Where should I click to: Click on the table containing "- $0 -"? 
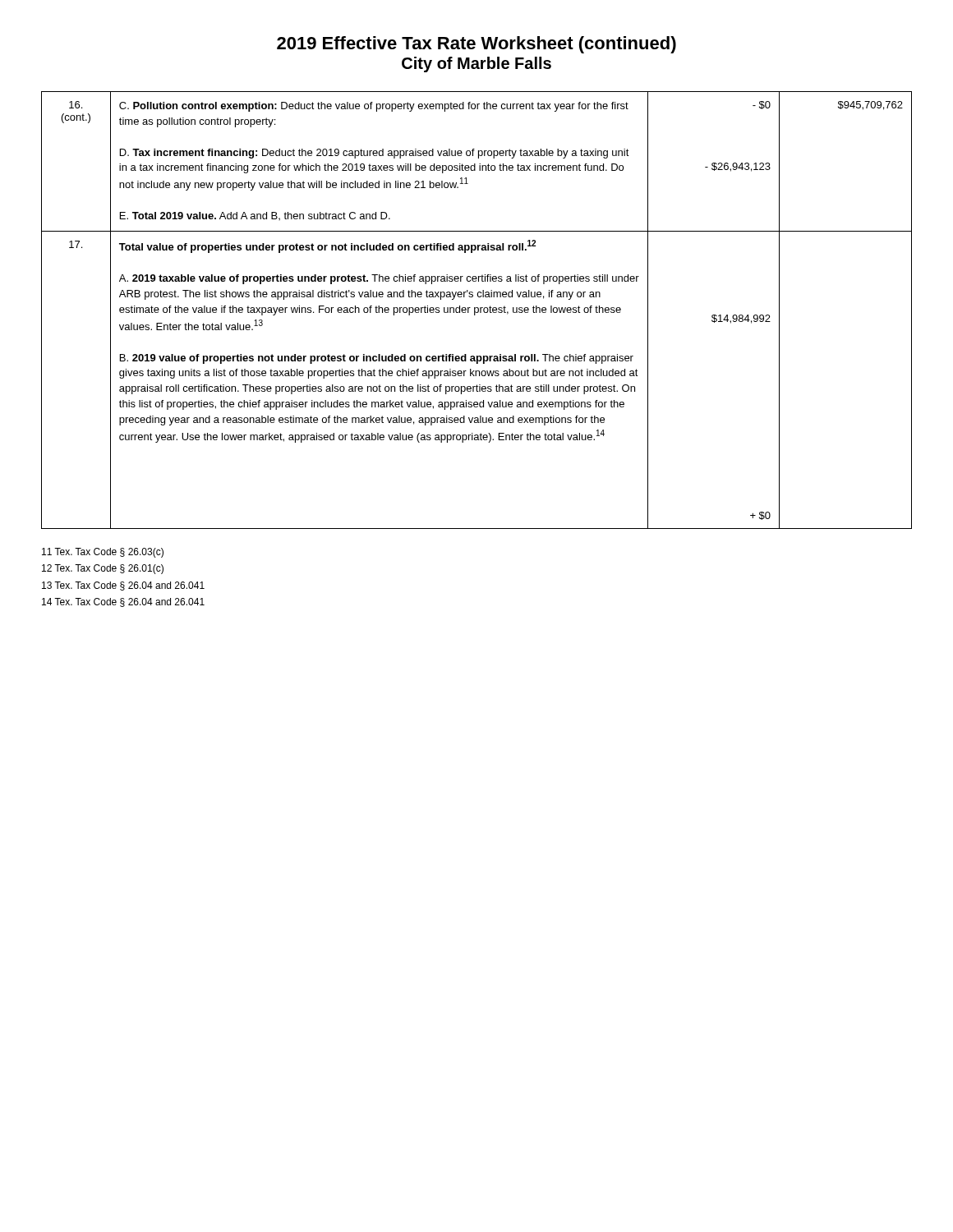pyautogui.click(x=476, y=310)
